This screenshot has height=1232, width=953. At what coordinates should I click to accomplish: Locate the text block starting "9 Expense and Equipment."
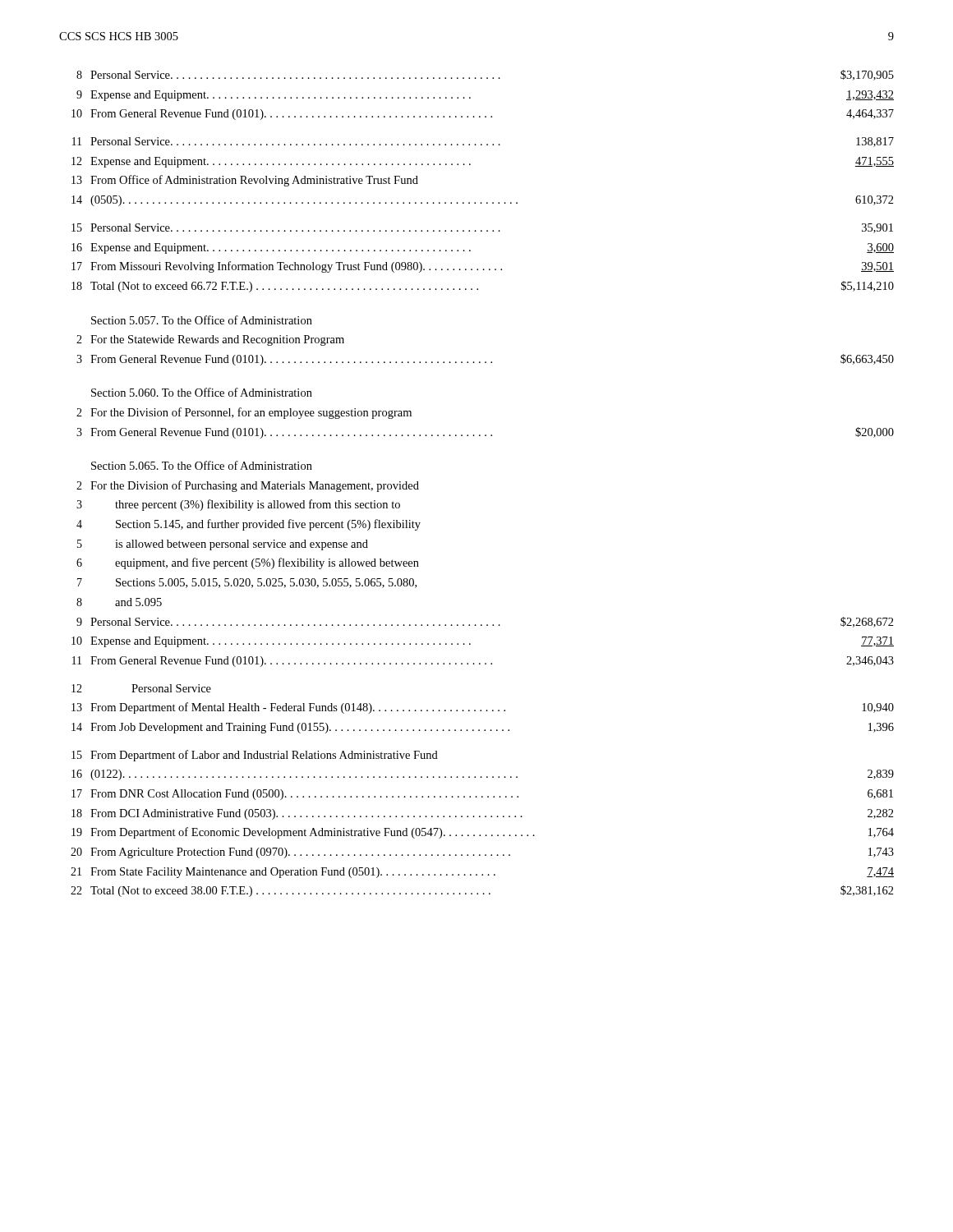tap(476, 94)
